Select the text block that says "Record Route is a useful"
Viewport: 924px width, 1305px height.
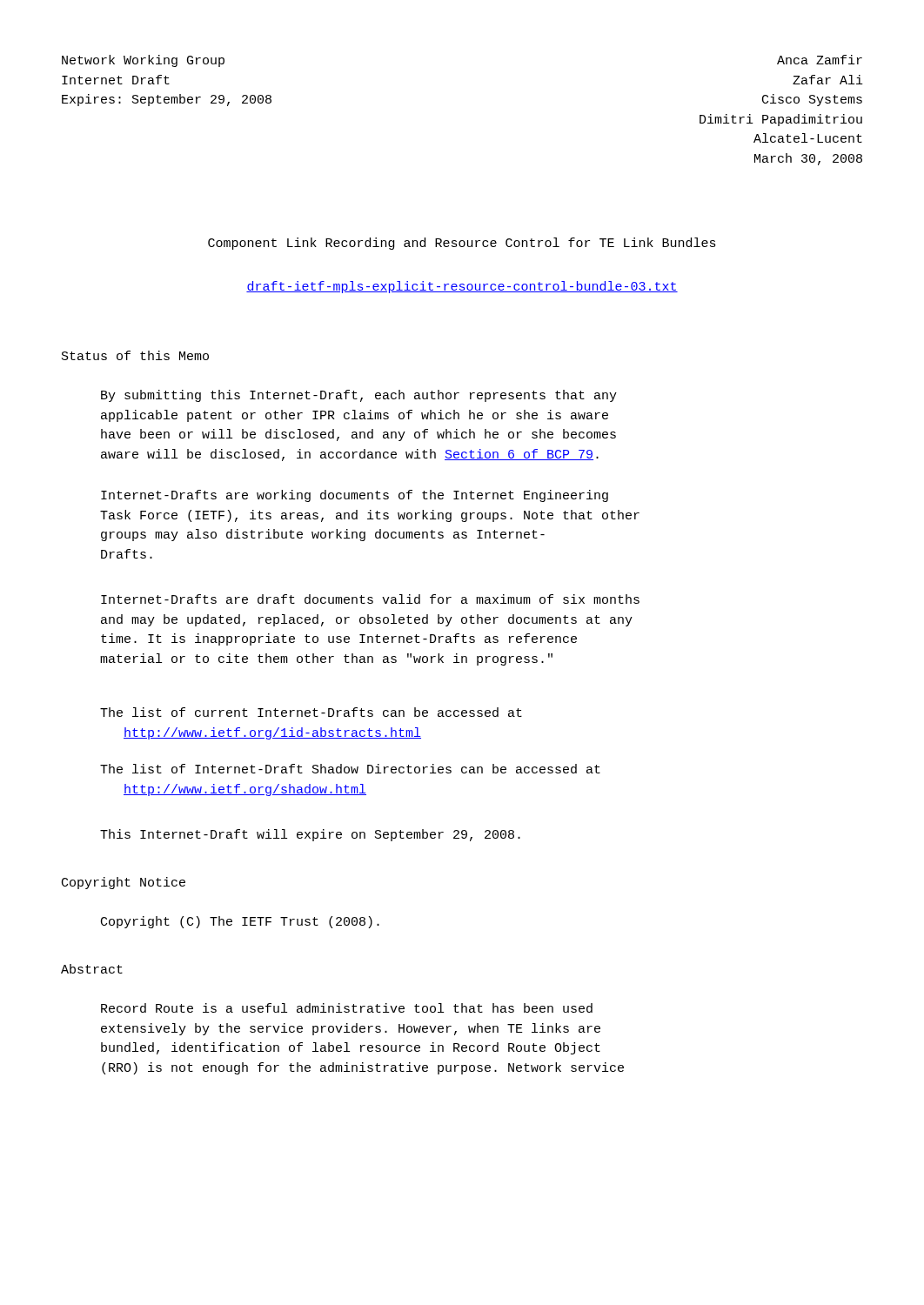click(362, 1039)
